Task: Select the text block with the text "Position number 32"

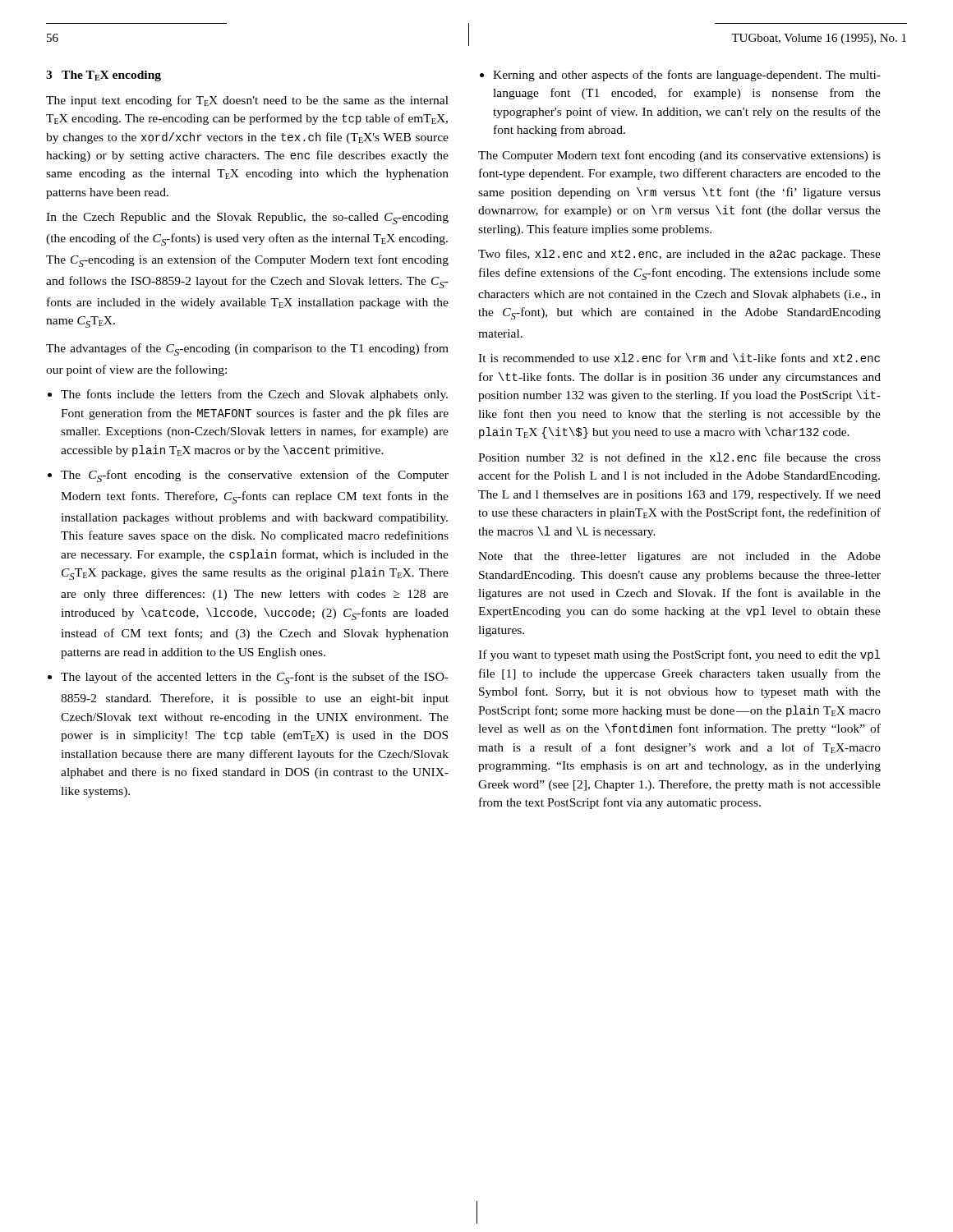Action: pyautogui.click(x=679, y=494)
